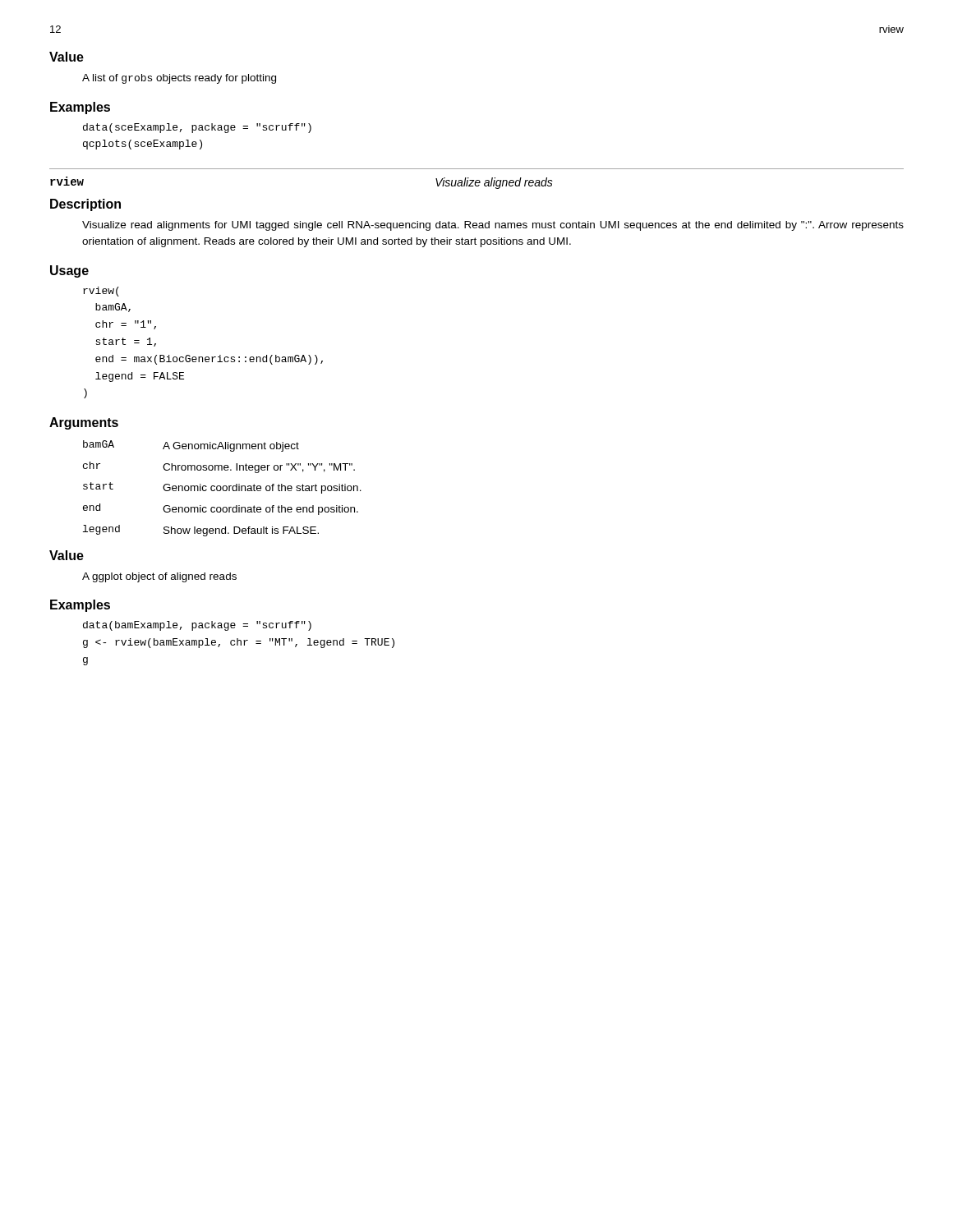This screenshot has height=1232, width=953.
Task: Where does it say "A list of grobs objects ready for plotting"?
Action: click(x=180, y=78)
